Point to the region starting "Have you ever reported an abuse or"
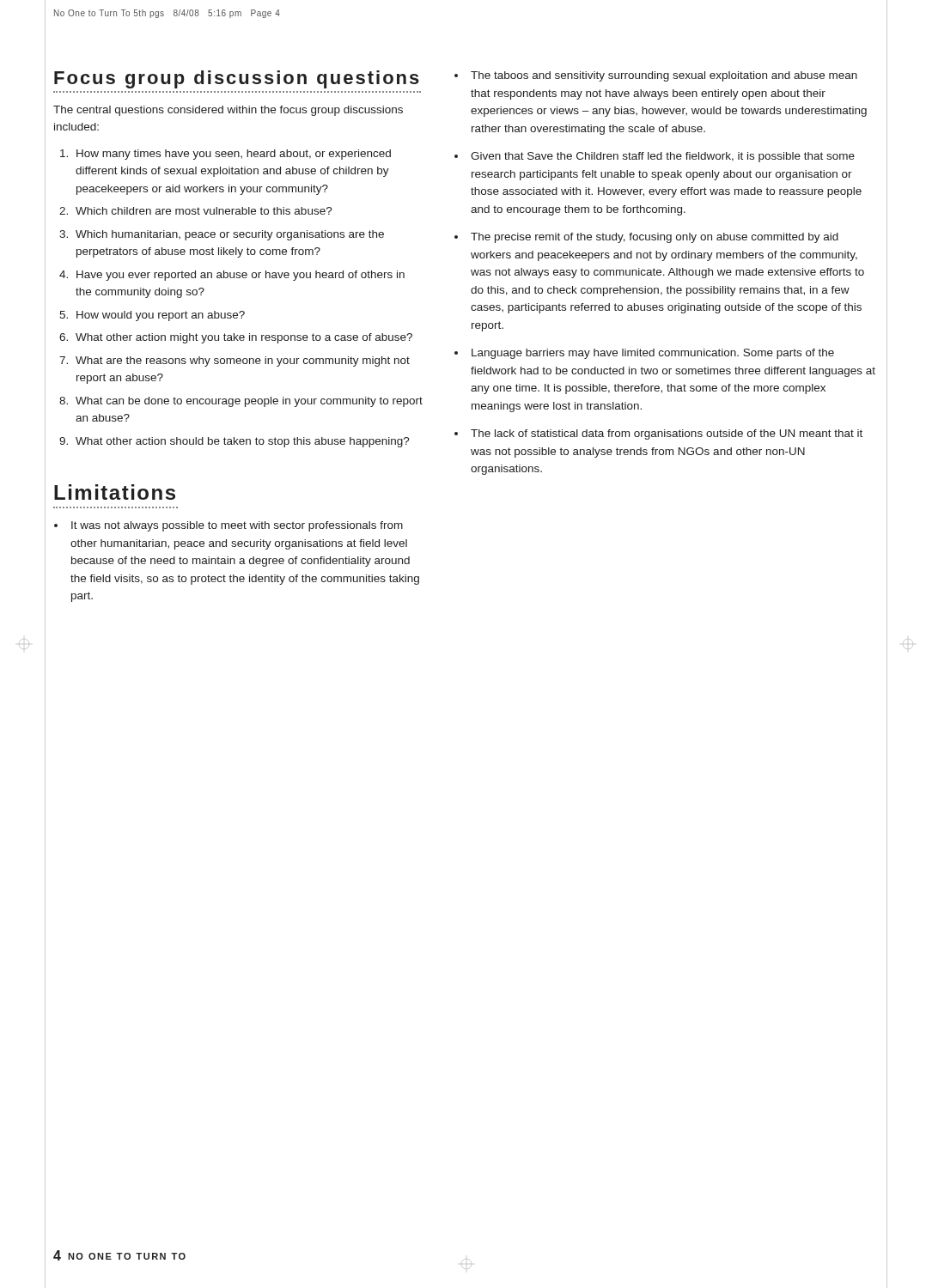932x1288 pixels. [x=240, y=283]
